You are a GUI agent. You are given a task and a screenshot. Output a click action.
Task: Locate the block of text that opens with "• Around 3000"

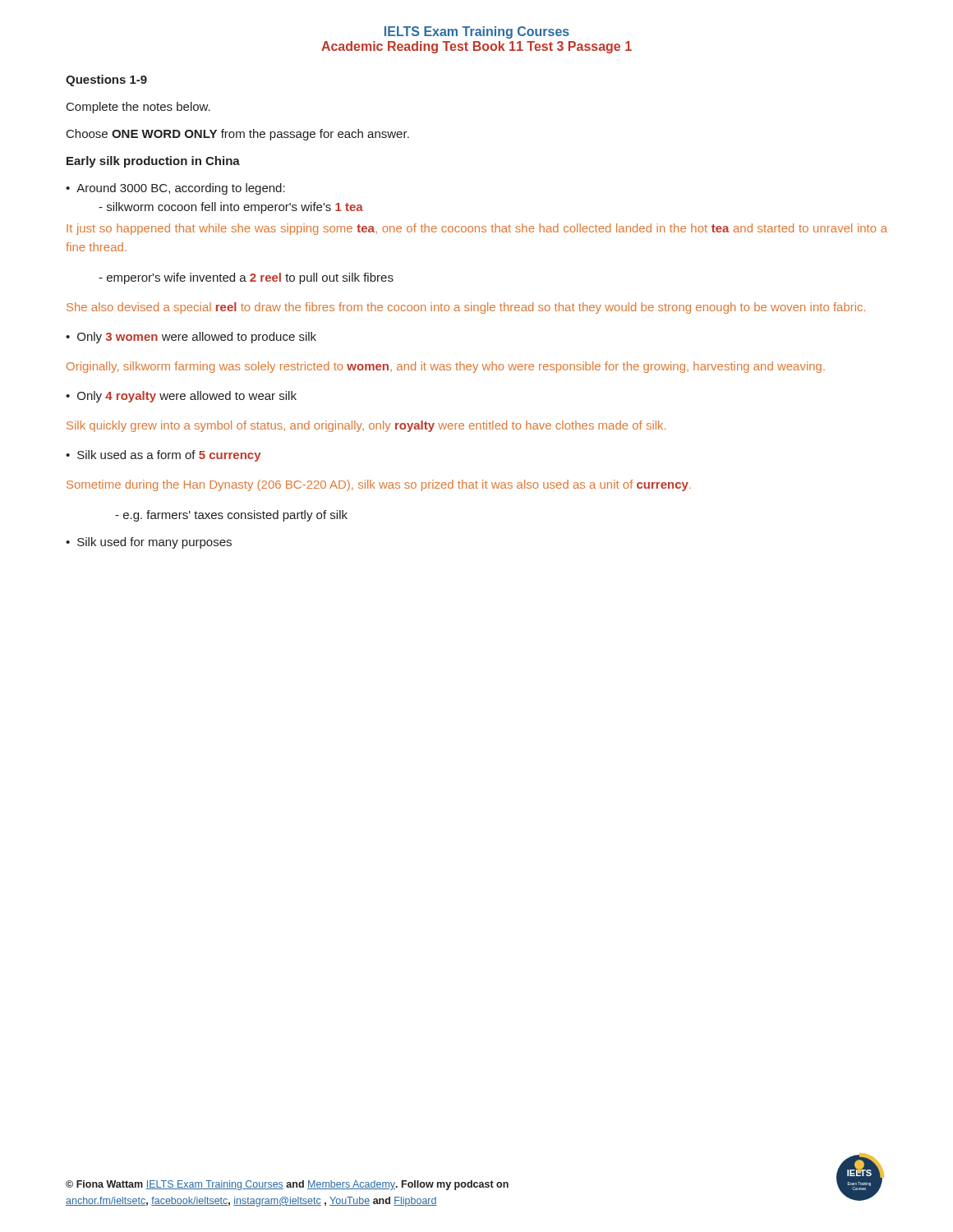click(176, 188)
